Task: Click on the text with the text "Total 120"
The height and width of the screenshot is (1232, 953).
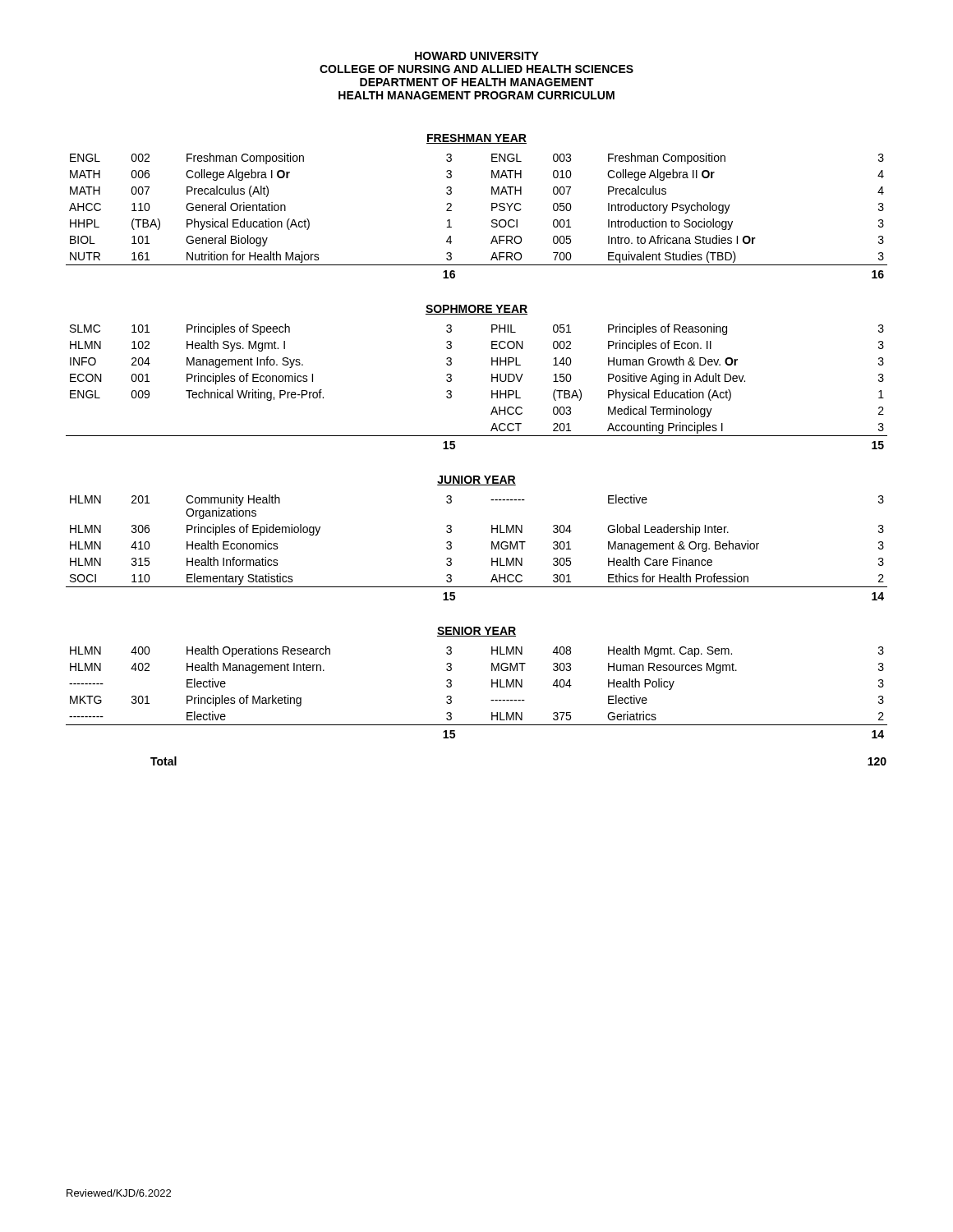Action: click(x=163, y=761)
